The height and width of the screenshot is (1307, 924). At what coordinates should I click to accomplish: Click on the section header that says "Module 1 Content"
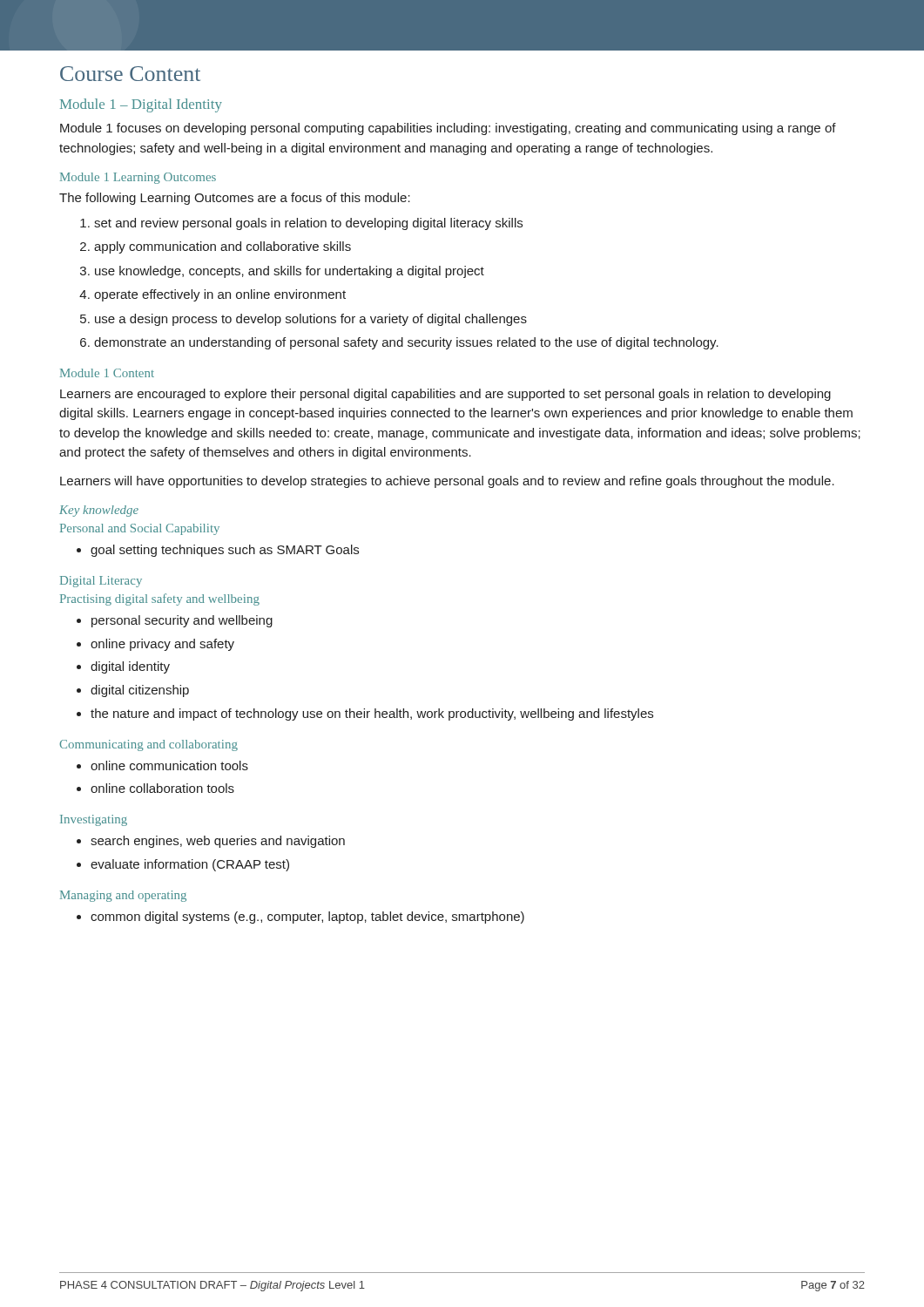pyautogui.click(x=107, y=373)
